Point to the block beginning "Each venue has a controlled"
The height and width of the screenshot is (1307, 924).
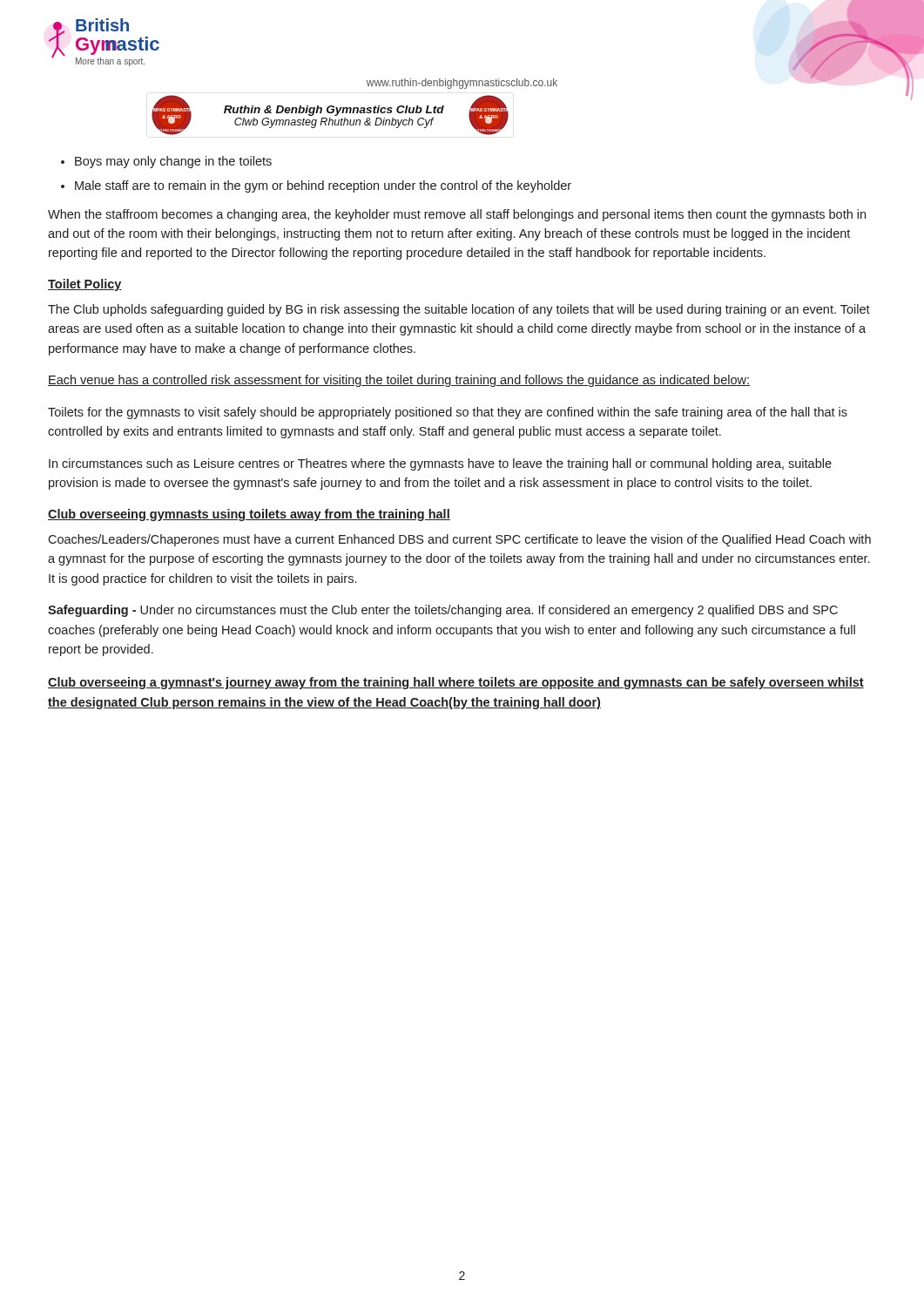click(x=399, y=380)
